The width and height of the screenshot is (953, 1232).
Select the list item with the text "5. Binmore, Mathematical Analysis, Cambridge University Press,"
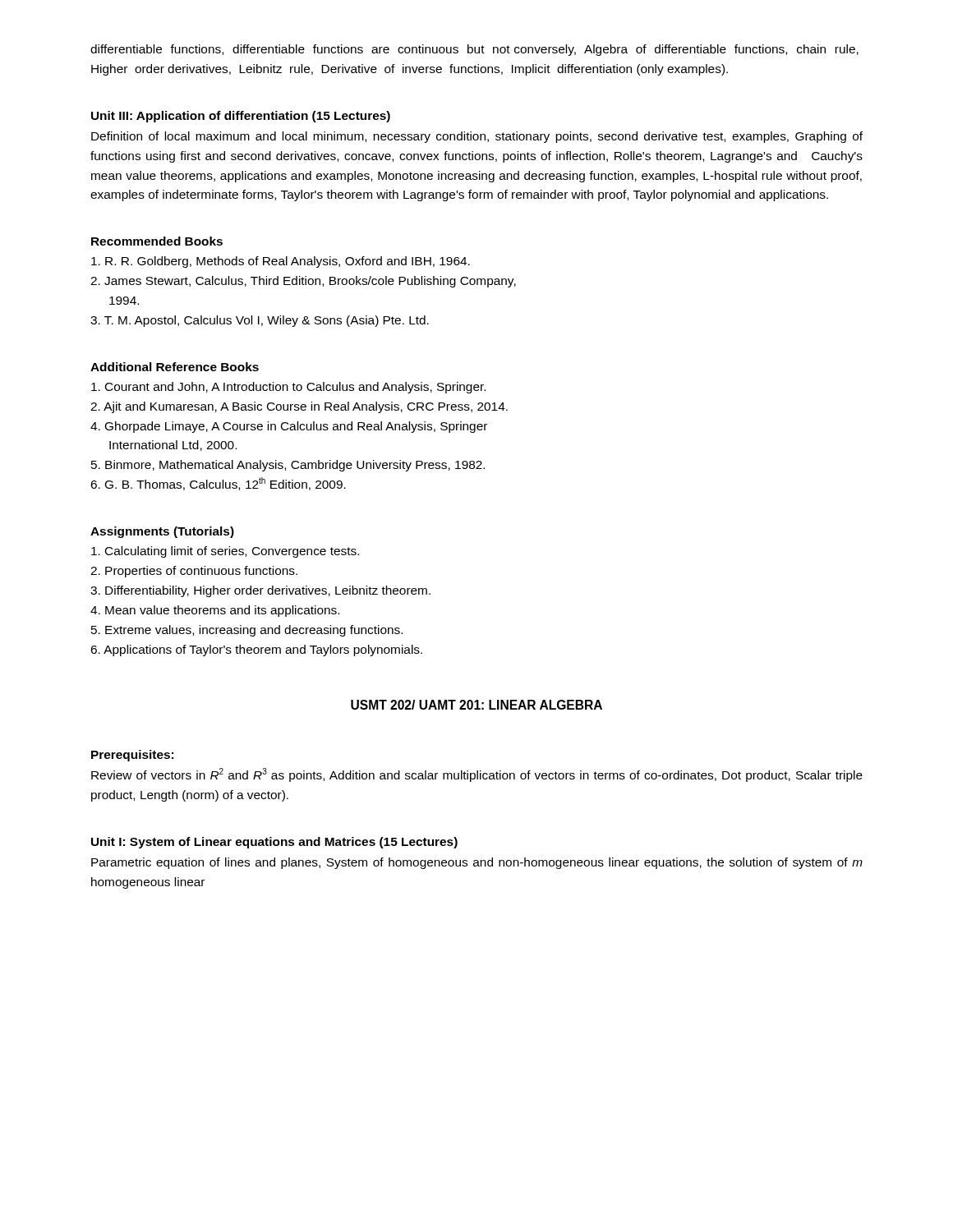[x=288, y=465]
